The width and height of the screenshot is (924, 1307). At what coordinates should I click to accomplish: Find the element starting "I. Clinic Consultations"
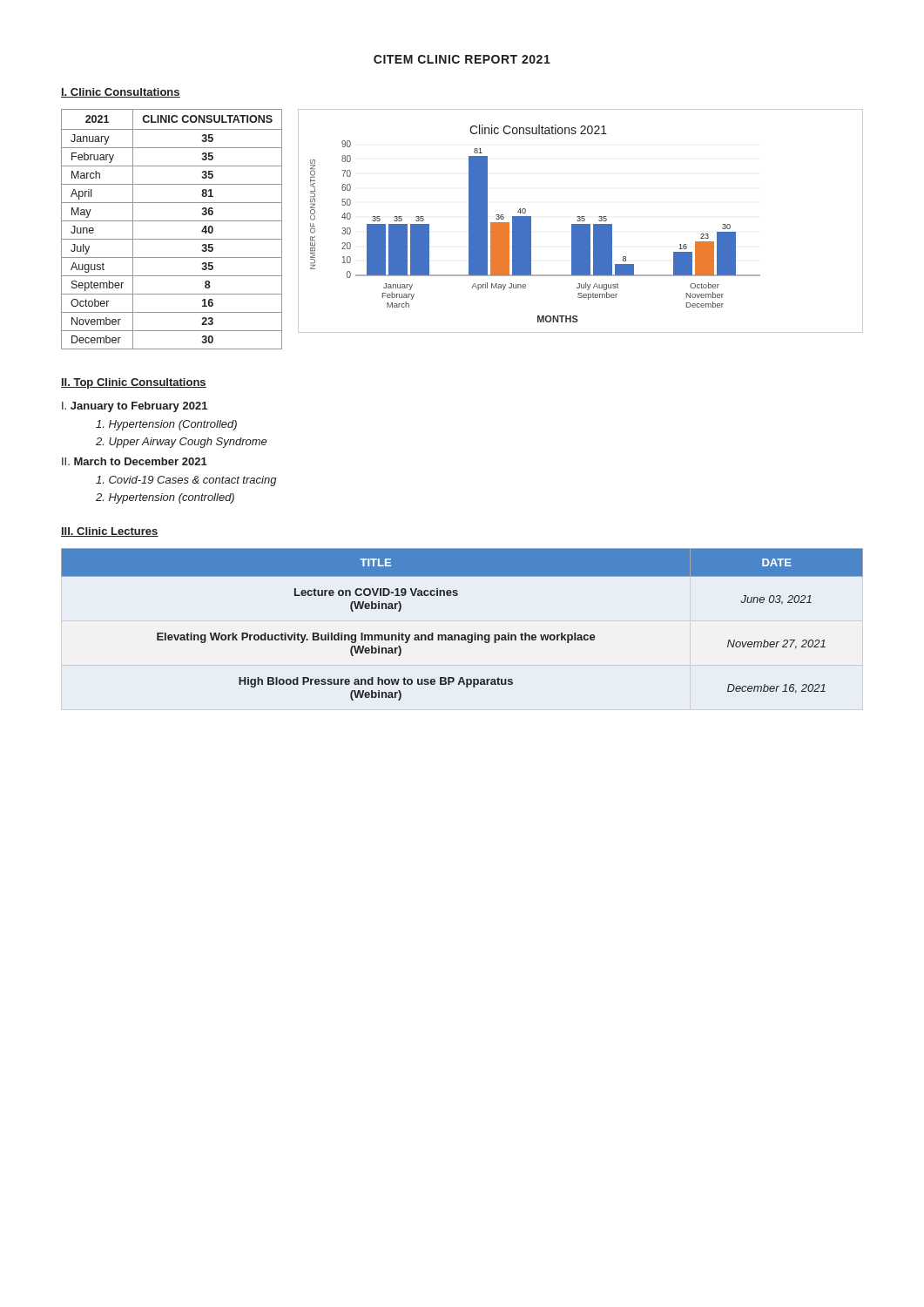[120, 92]
